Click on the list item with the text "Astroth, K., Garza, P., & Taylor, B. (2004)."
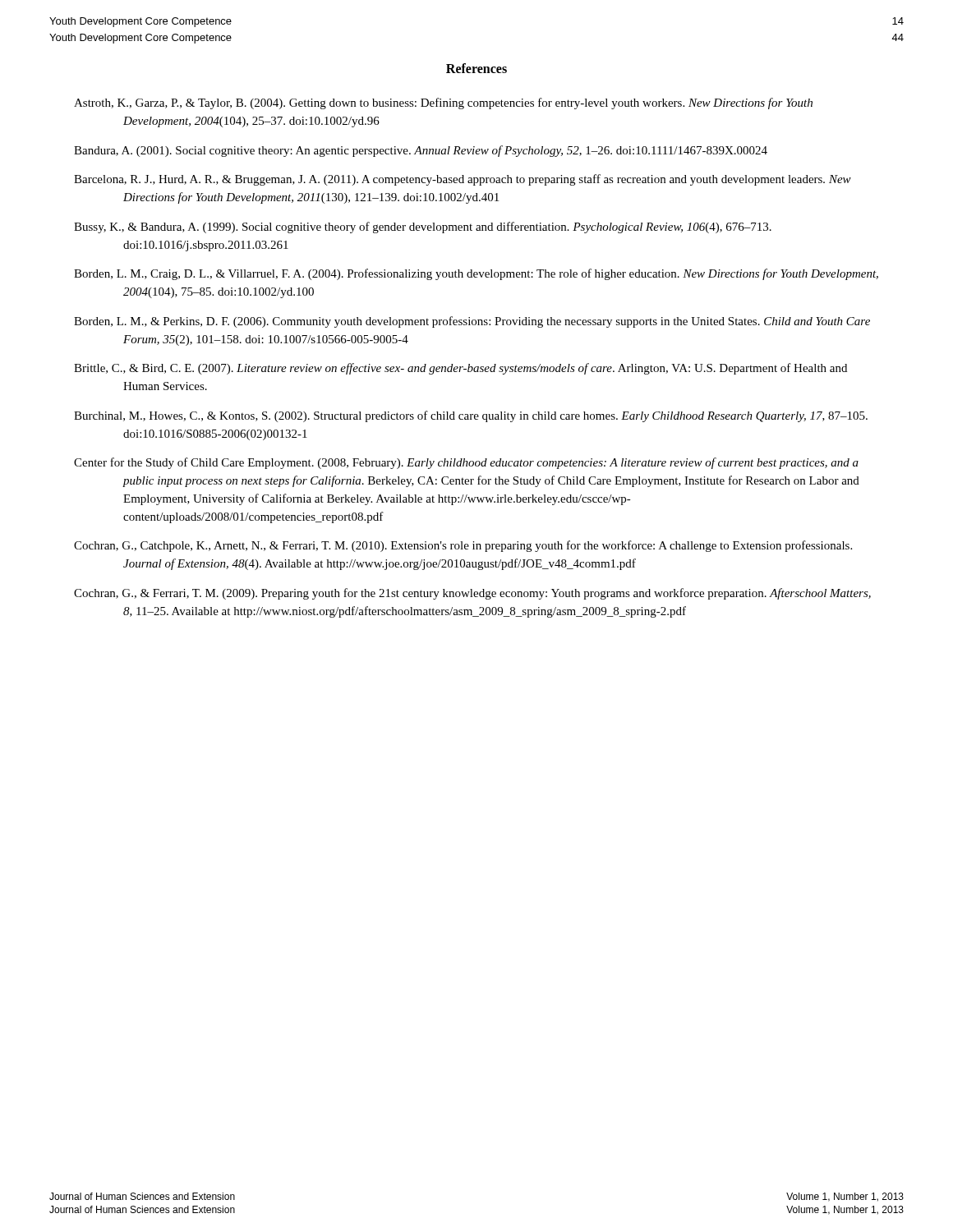Screen dimensions: 1232x953 pos(444,112)
